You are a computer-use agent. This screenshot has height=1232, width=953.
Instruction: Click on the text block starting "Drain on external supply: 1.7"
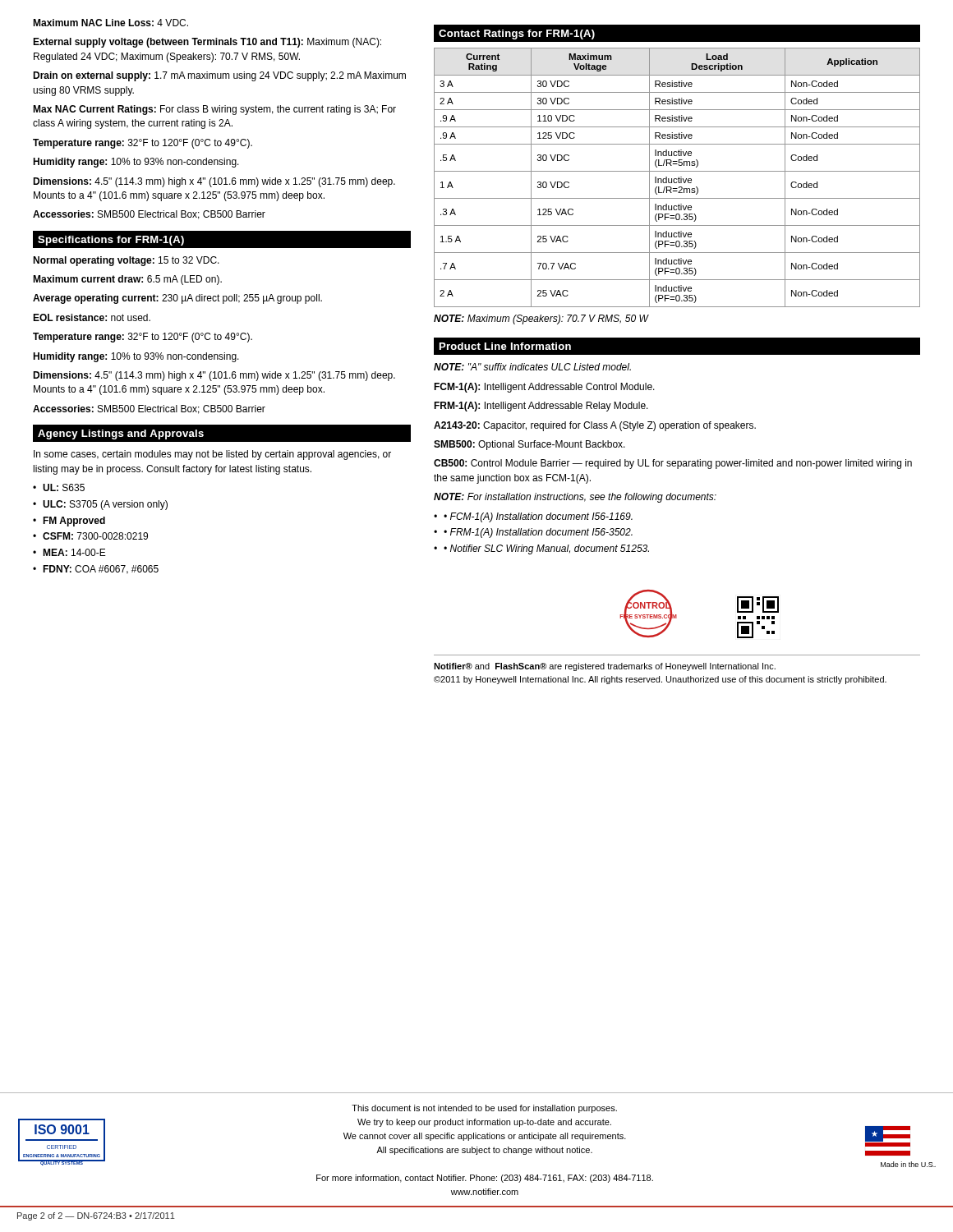220,83
